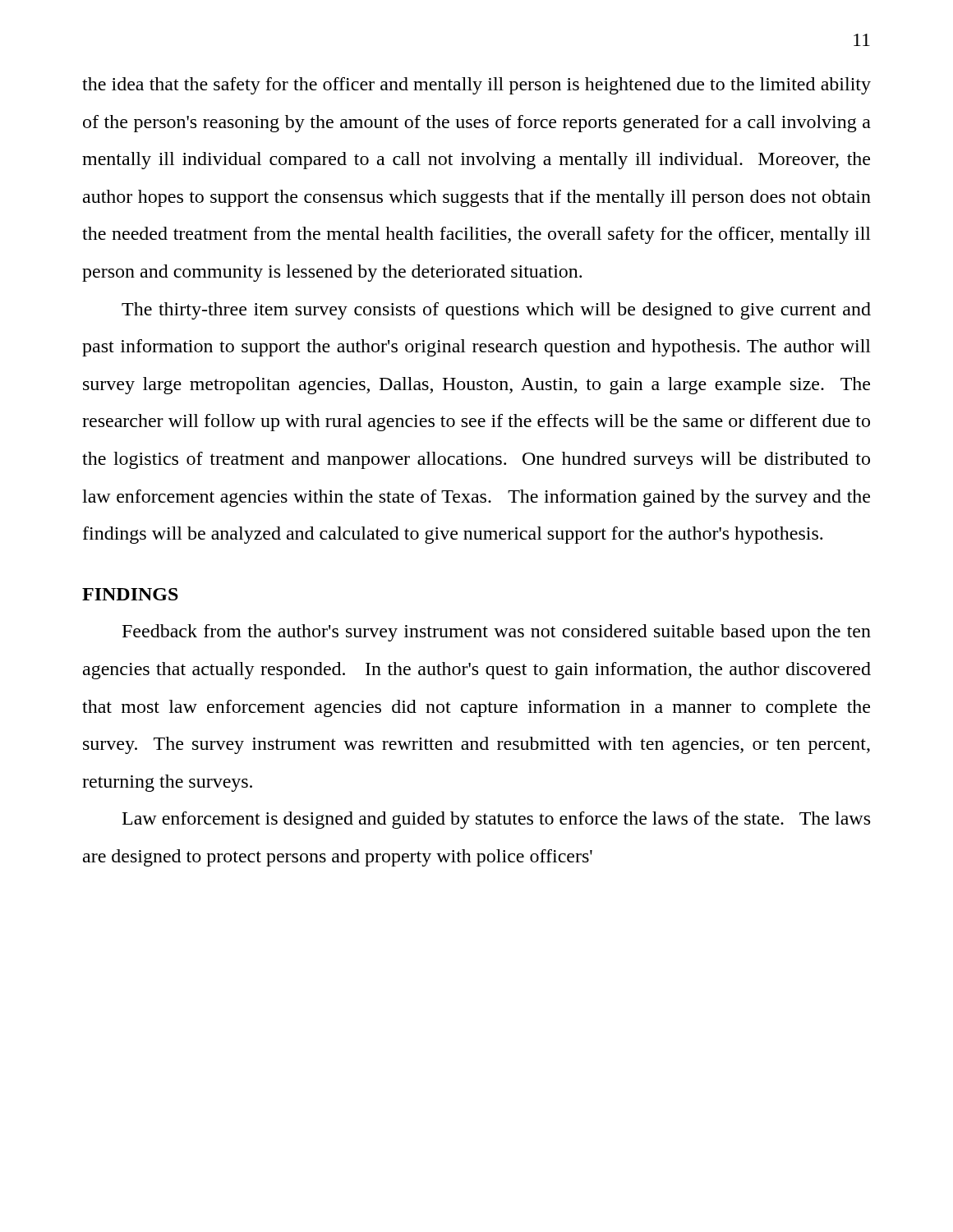Click the passage that begins "Law enforcement is designed"
953x1232 pixels.
[496, 820]
